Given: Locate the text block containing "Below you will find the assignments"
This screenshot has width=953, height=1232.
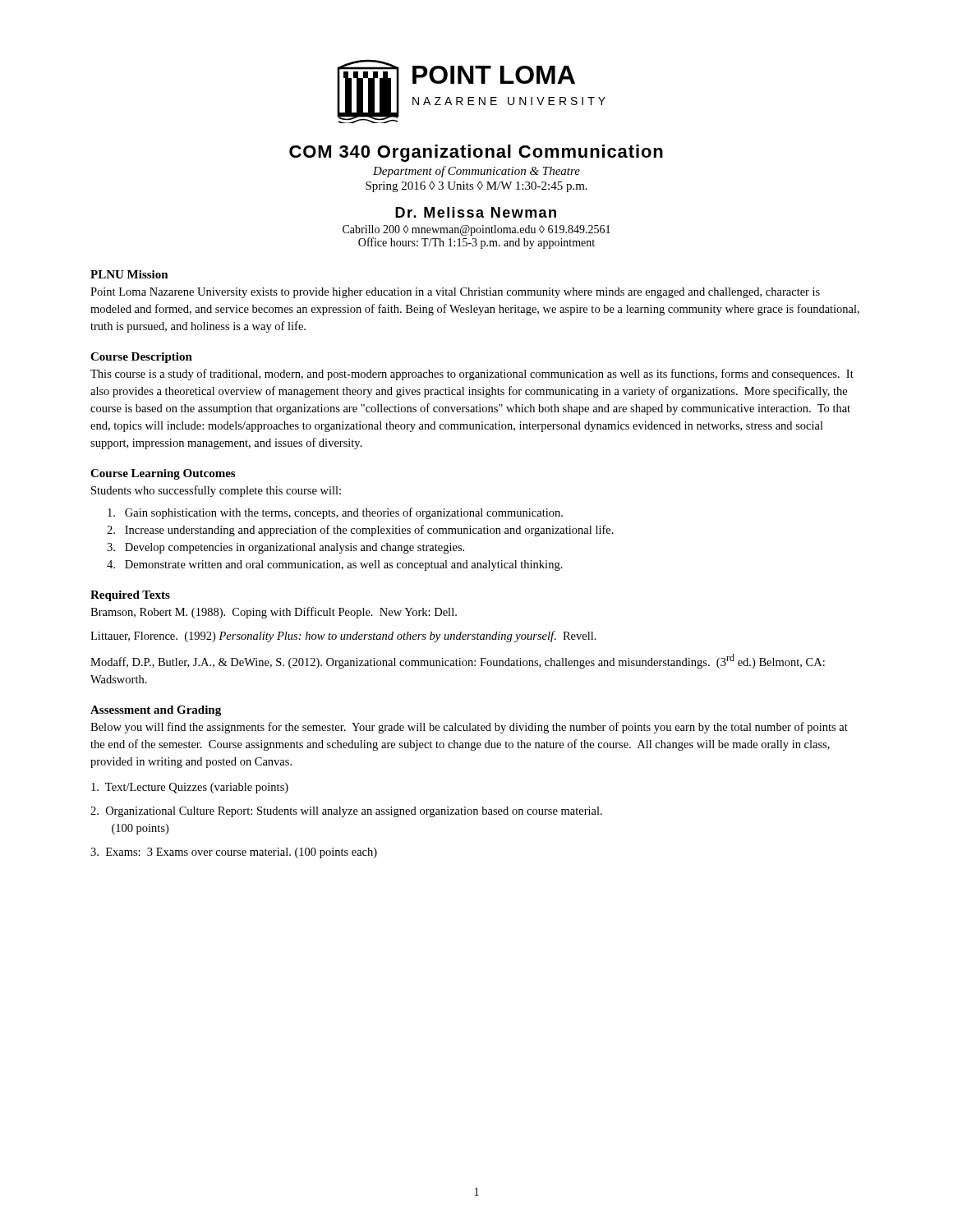Looking at the screenshot, I should 469,744.
